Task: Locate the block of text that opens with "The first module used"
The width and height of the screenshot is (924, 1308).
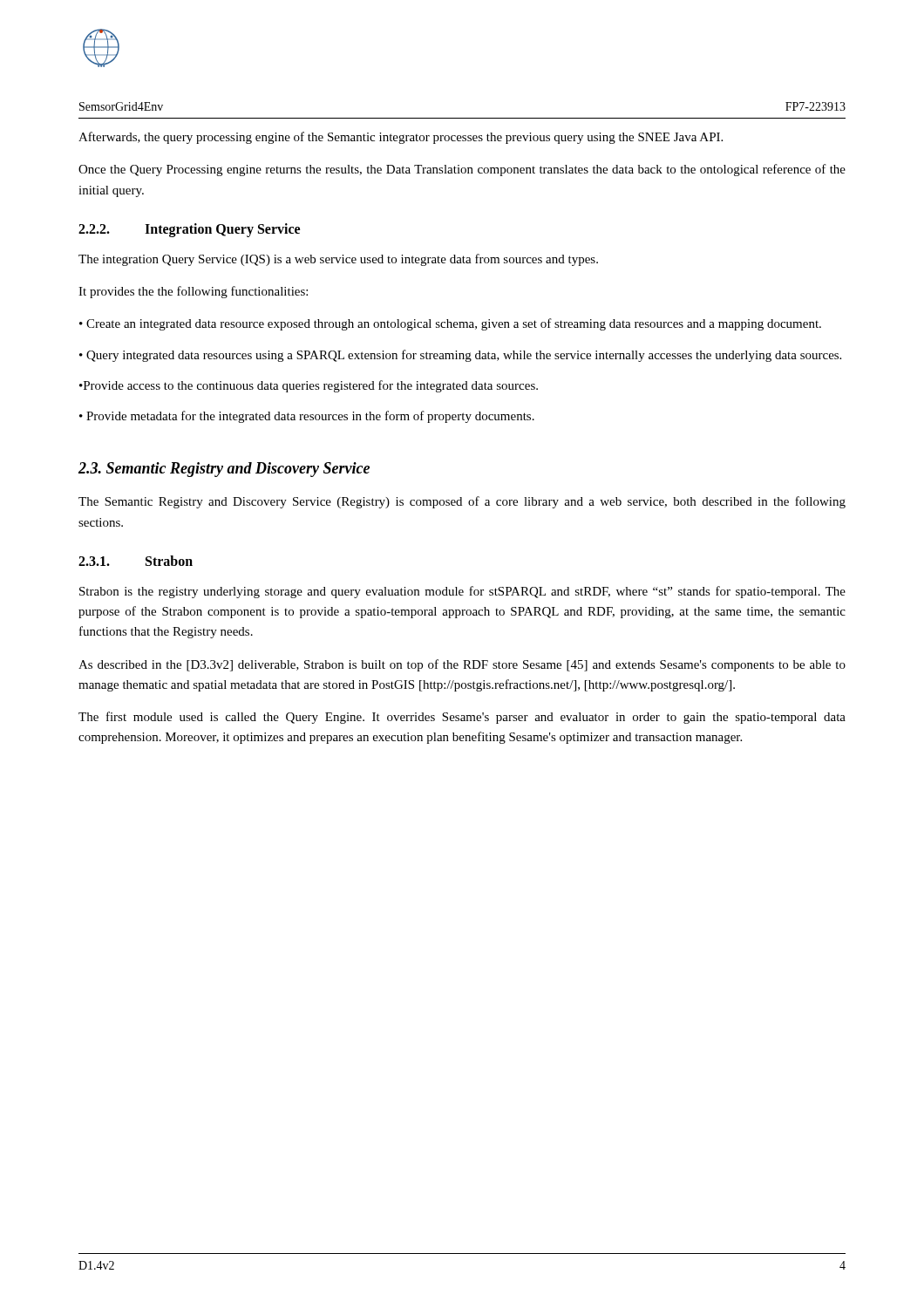Action: 462,727
